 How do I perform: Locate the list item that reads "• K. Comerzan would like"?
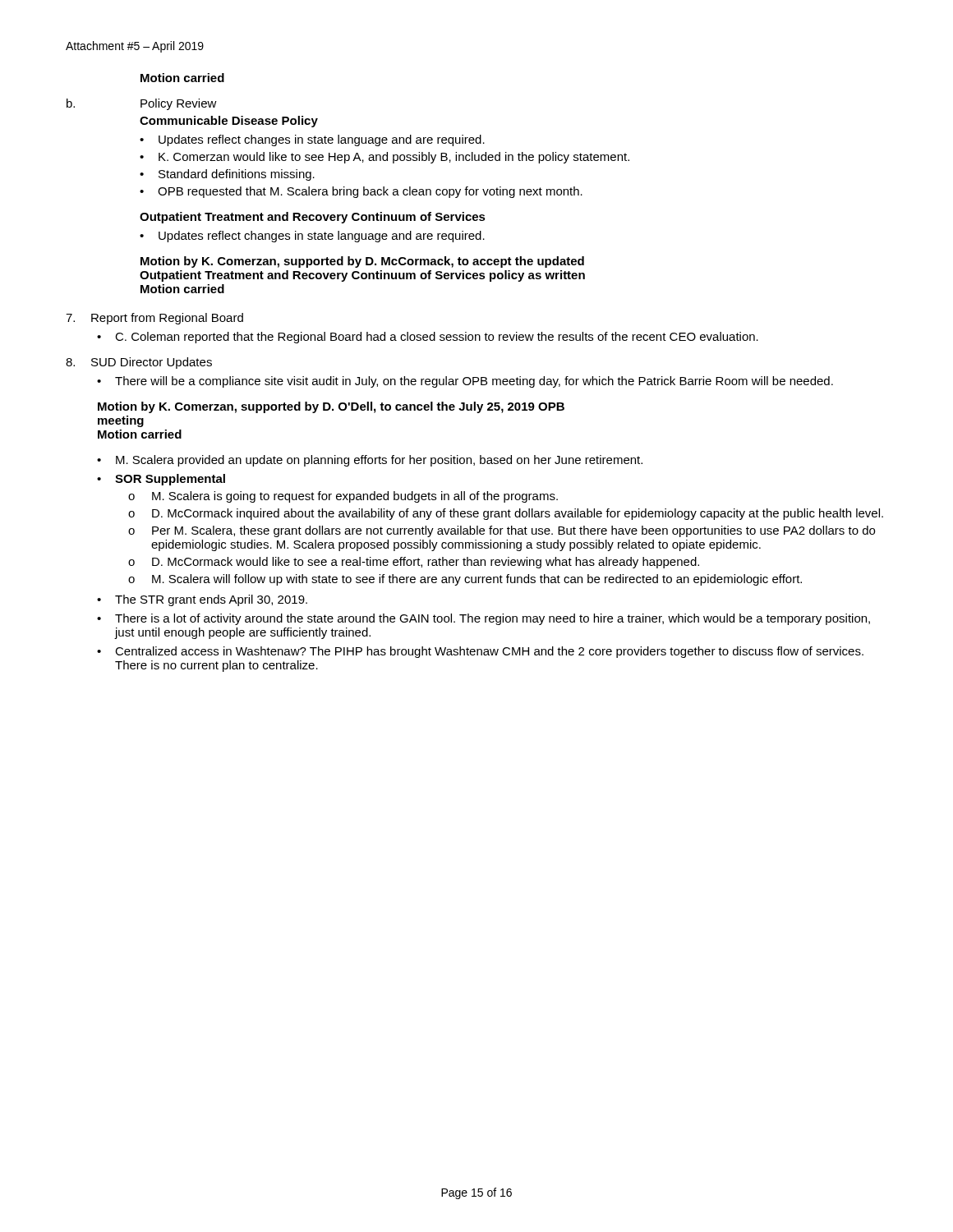point(513,156)
